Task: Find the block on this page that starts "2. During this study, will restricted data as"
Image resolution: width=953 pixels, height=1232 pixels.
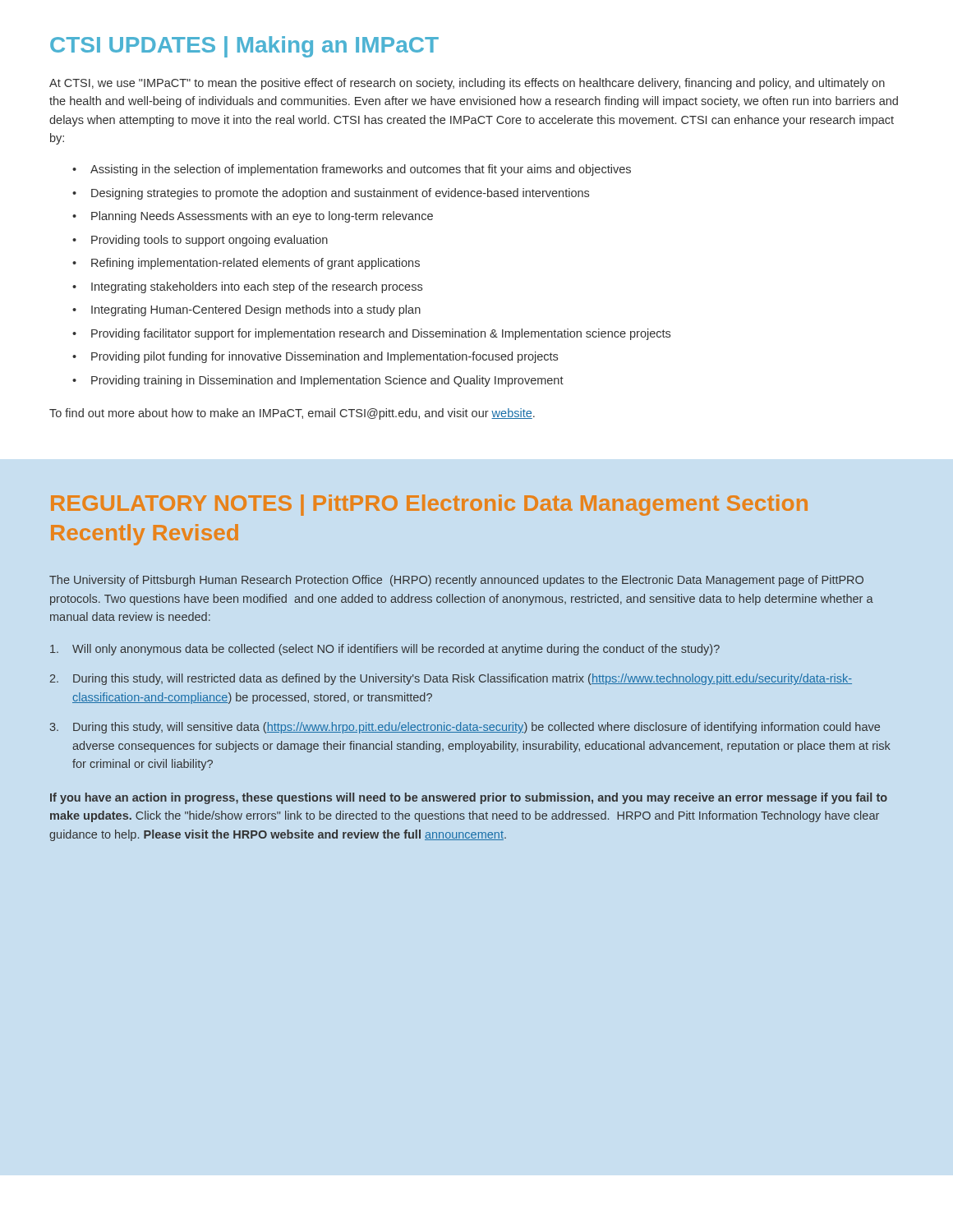Action: (x=476, y=688)
